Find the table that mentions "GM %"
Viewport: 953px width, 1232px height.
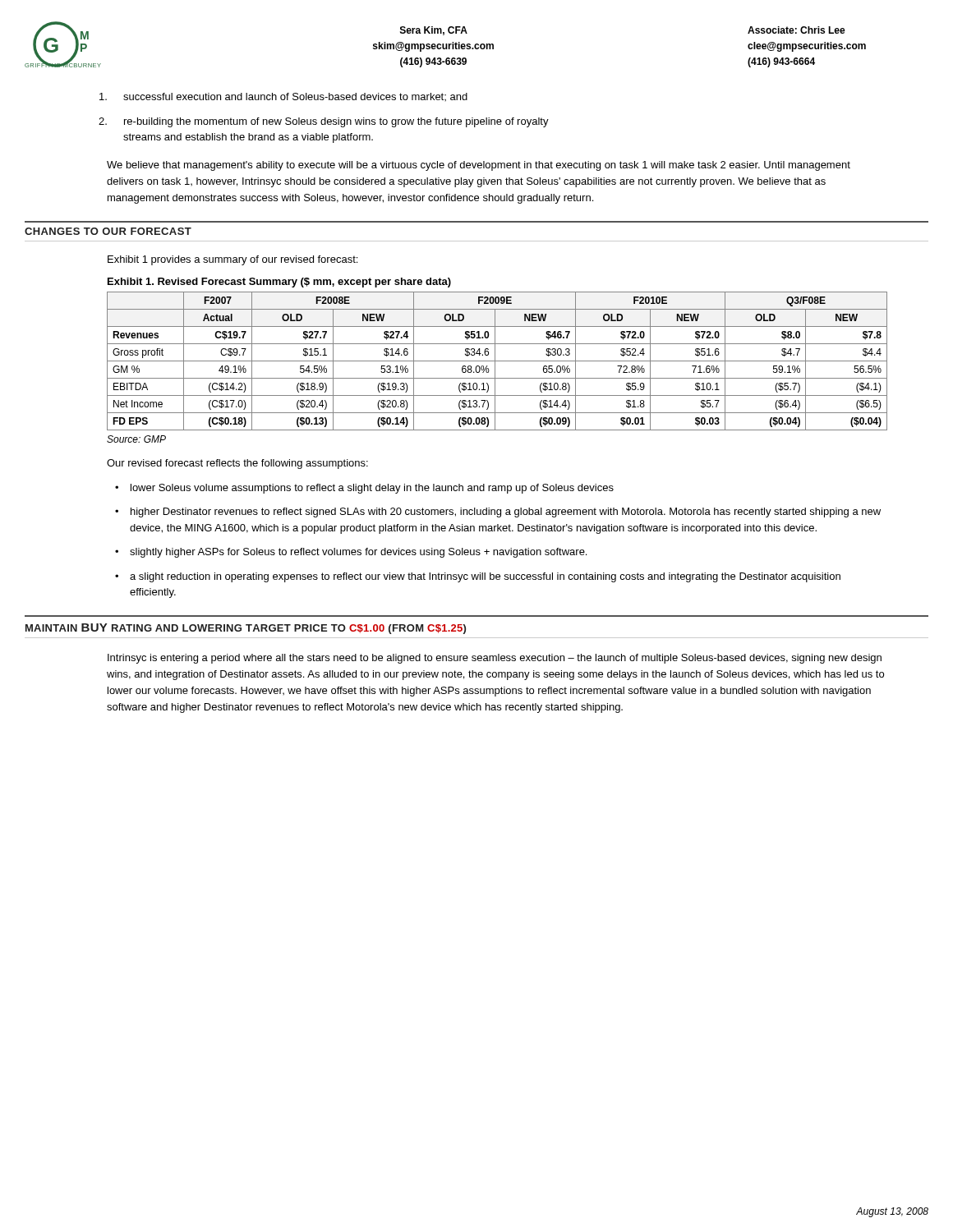pos(497,361)
